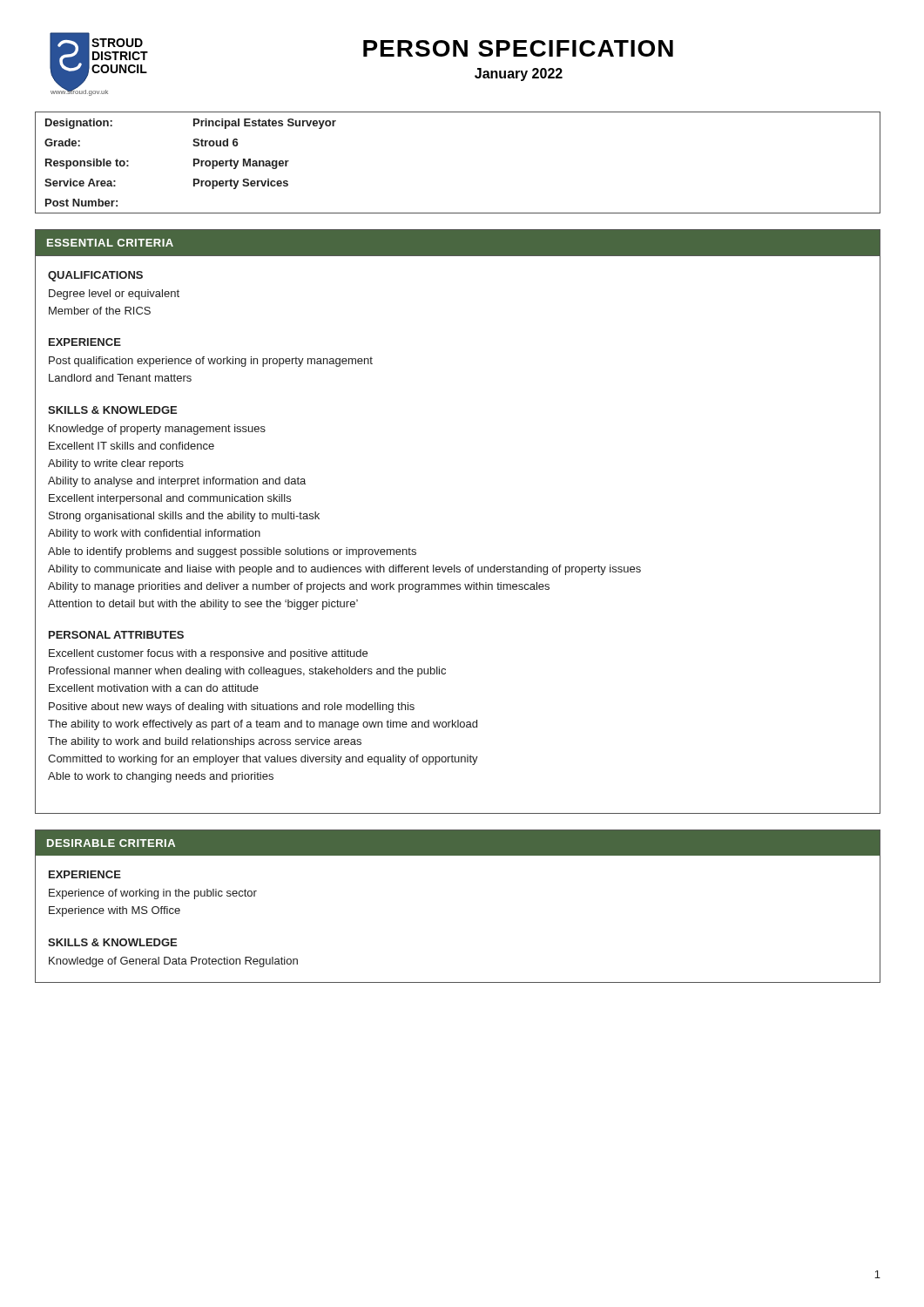924x1307 pixels.
Task: Point to the region starting "ESSENTIAL CRITERIA"
Action: [x=110, y=243]
